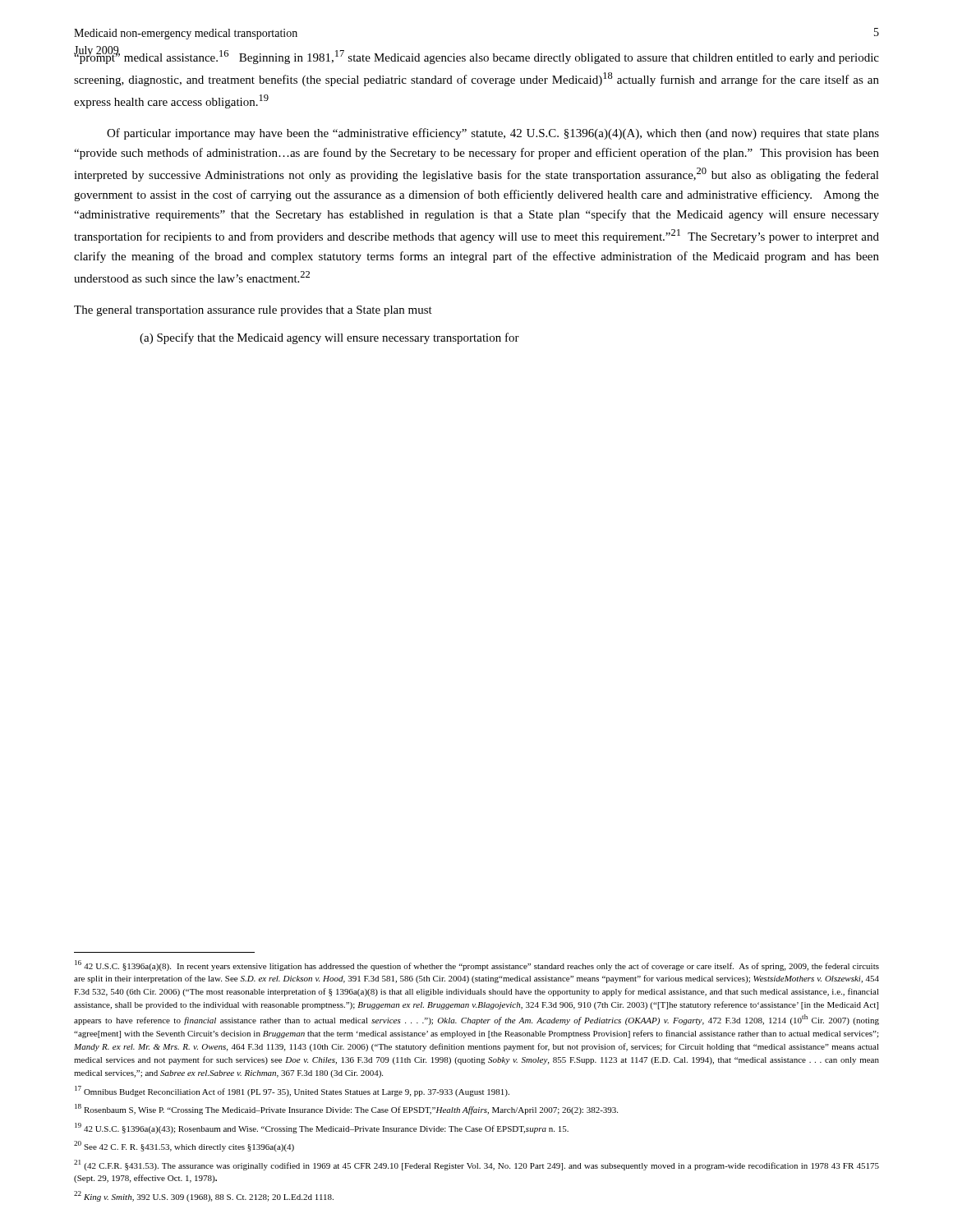Click on the footnote with the text "18 Rosenbaum S, Wise P. “Crossing The Medicaid–Private"
Viewport: 953px width, 1232px height.
346,1108
